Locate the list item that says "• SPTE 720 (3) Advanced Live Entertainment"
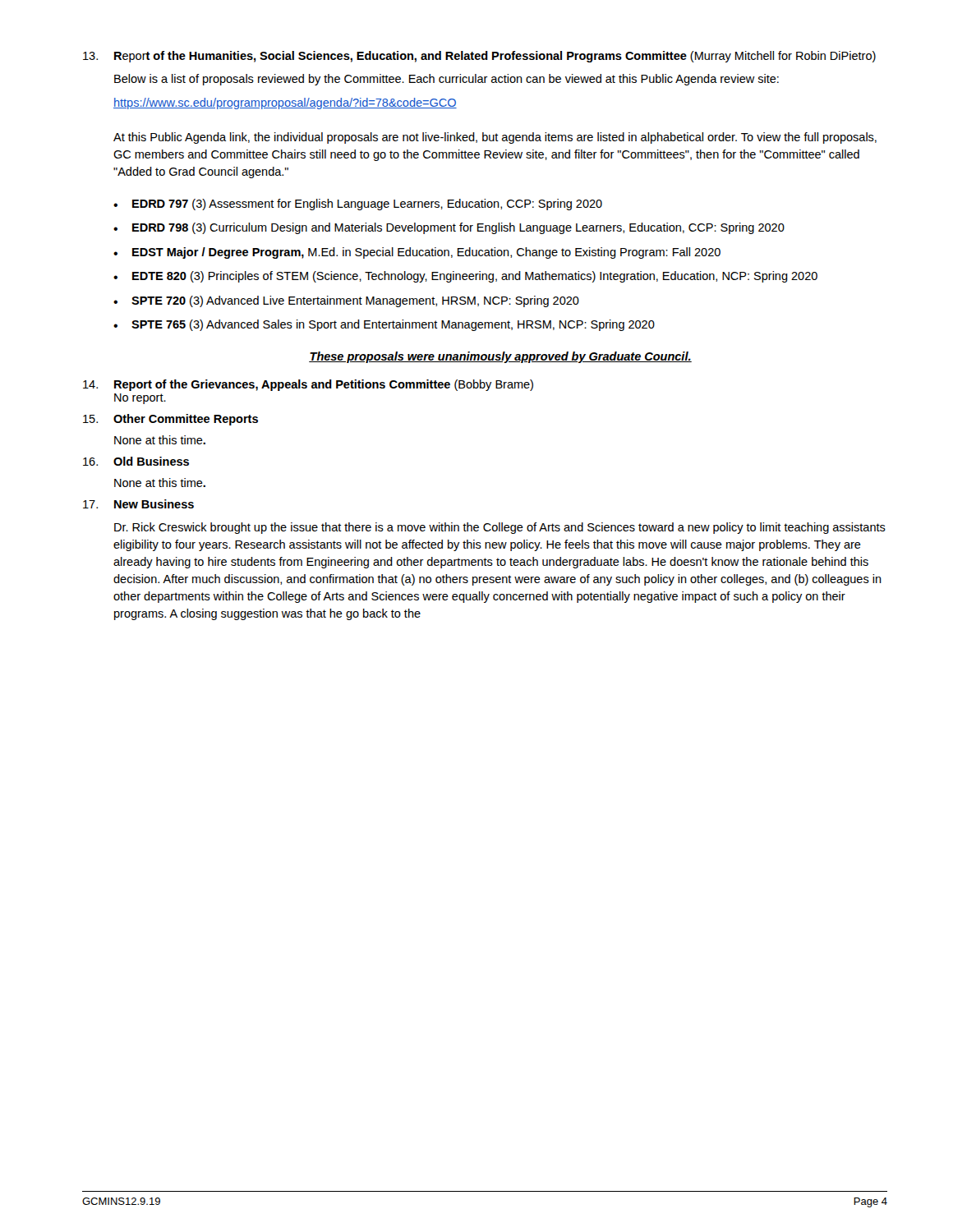The image size is (953, 1232). (x=500, y=302)
